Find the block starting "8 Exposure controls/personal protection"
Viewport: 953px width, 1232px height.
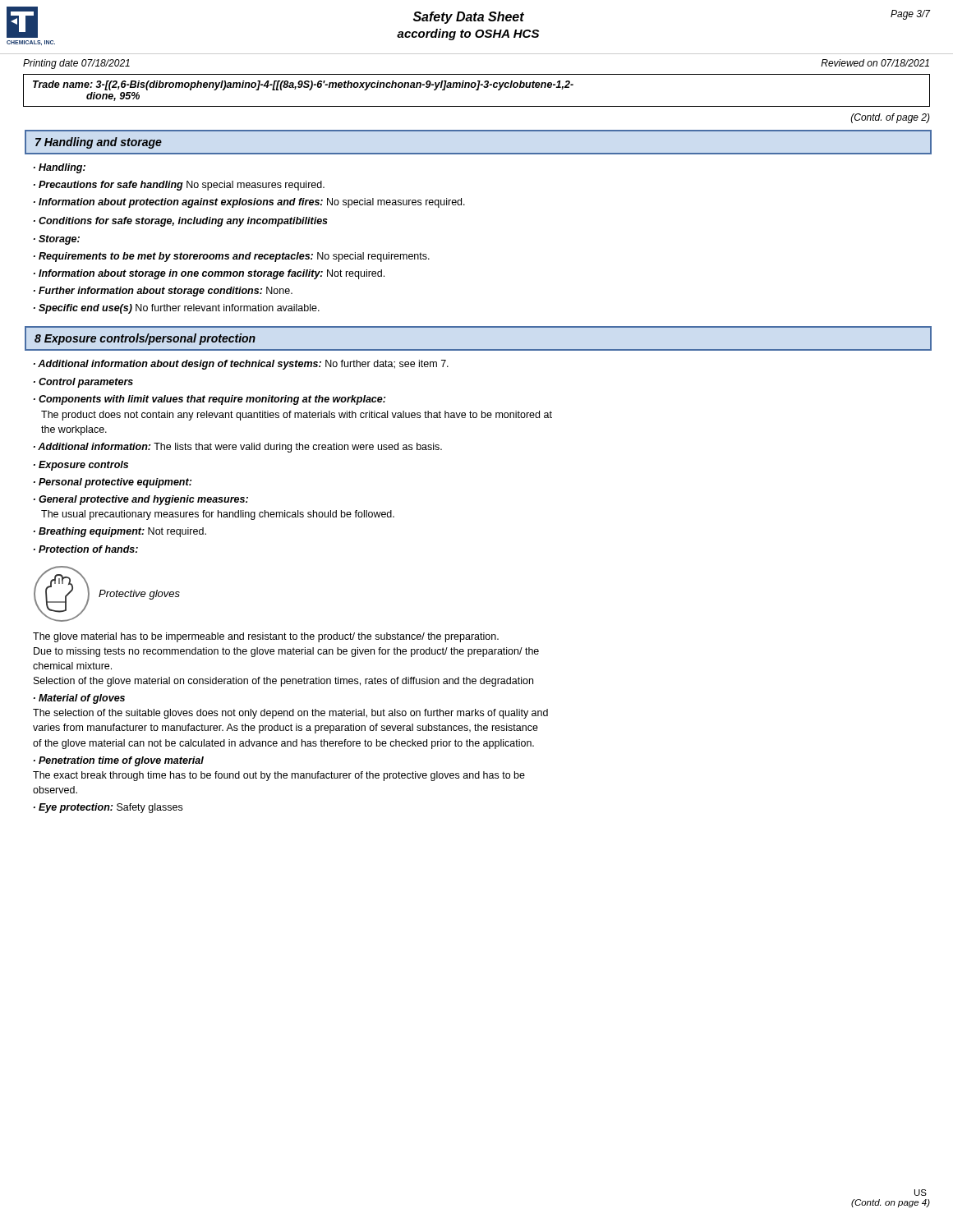145,338
